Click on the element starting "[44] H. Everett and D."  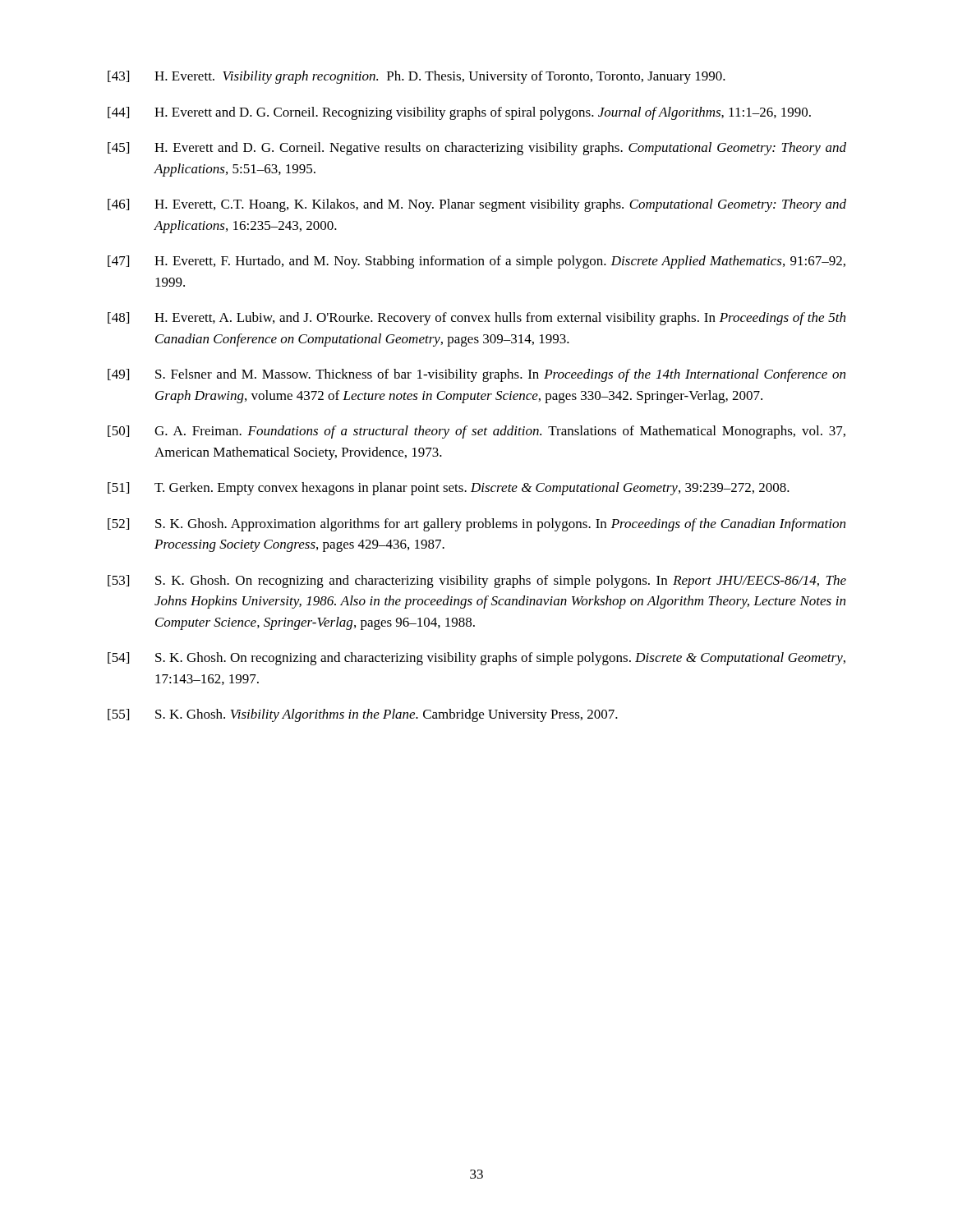coord(476,112)
